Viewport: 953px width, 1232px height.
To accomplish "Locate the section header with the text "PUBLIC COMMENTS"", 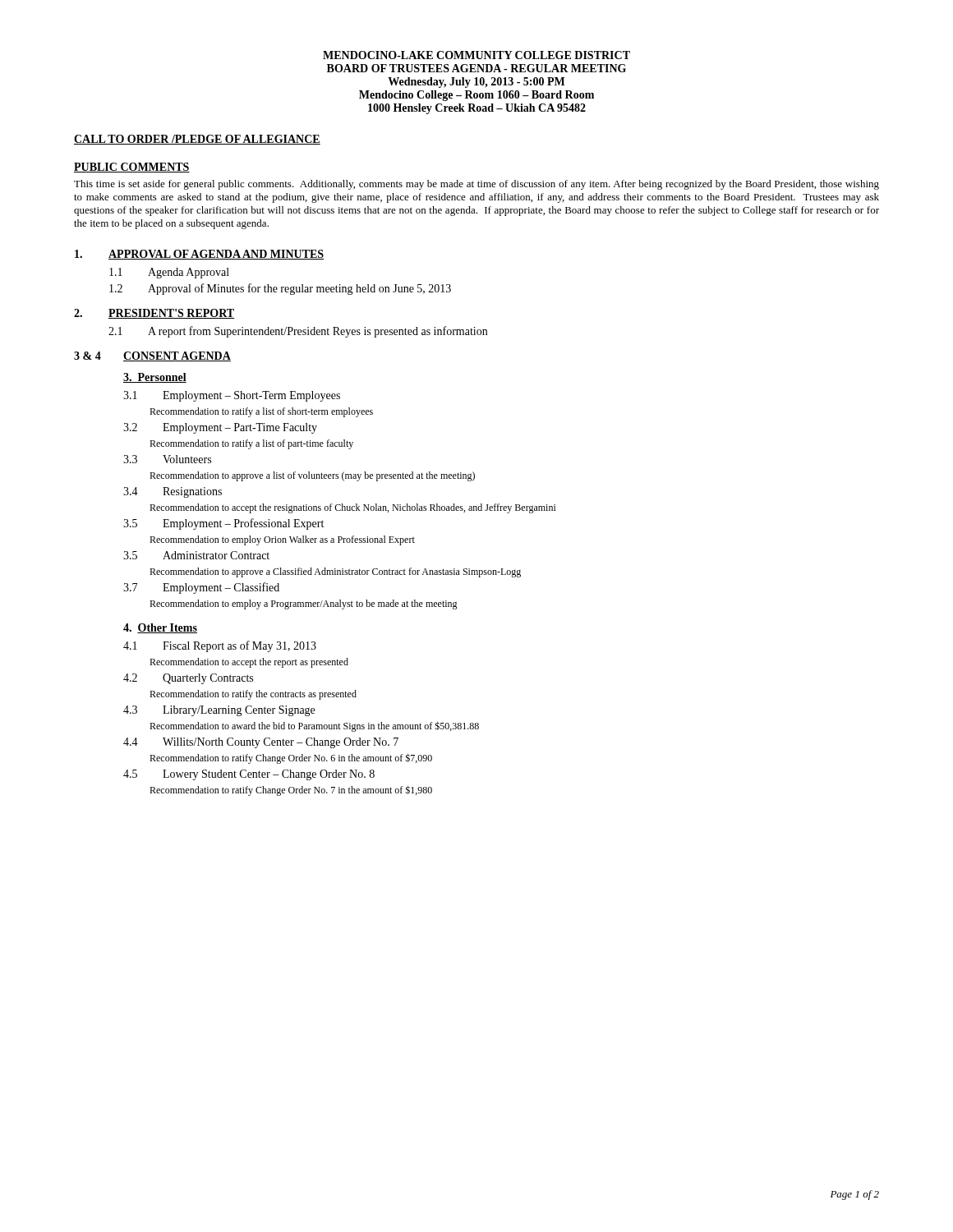I will click(132, 167).
